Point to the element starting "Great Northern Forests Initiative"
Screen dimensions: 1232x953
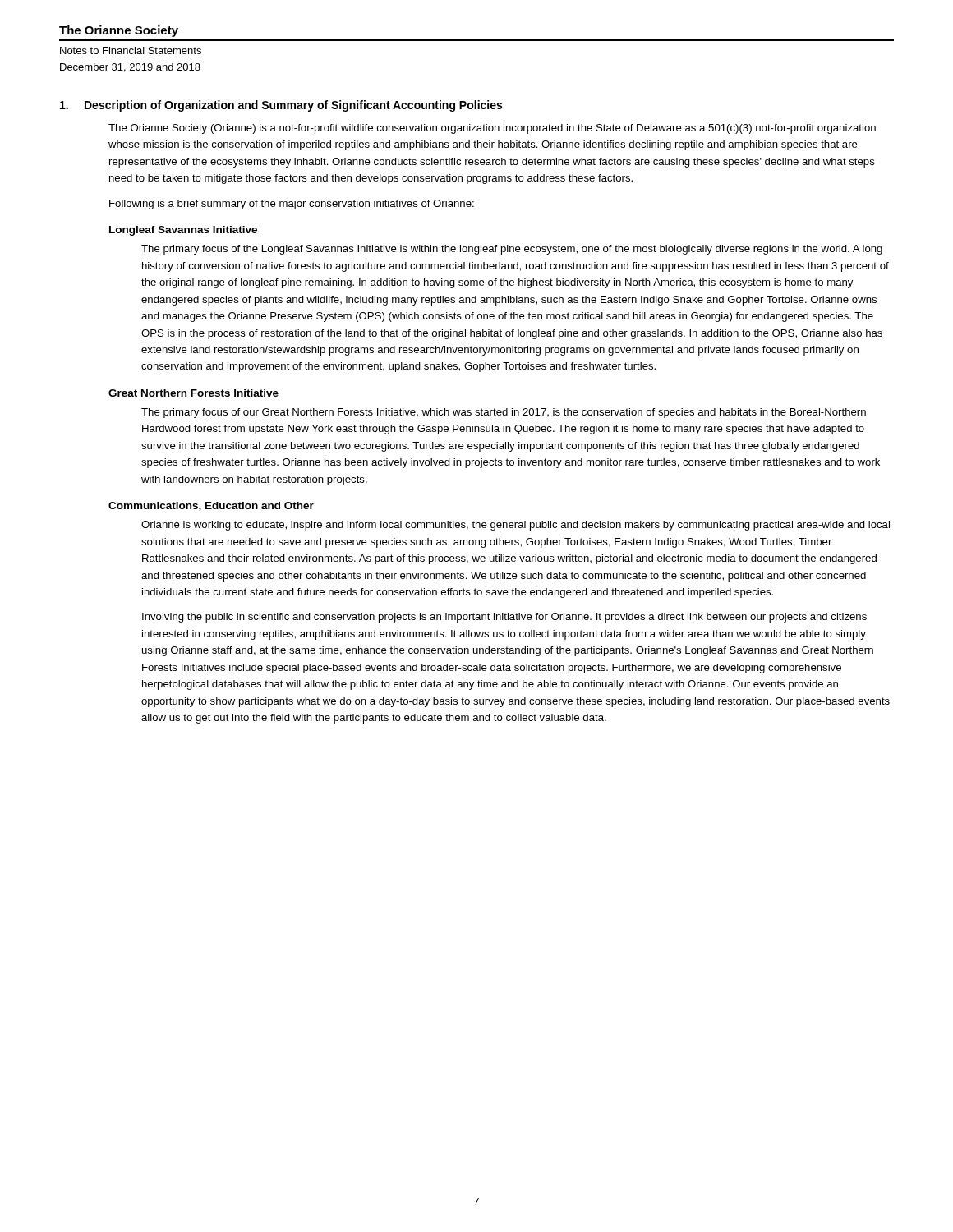click(x=194, y=393)
